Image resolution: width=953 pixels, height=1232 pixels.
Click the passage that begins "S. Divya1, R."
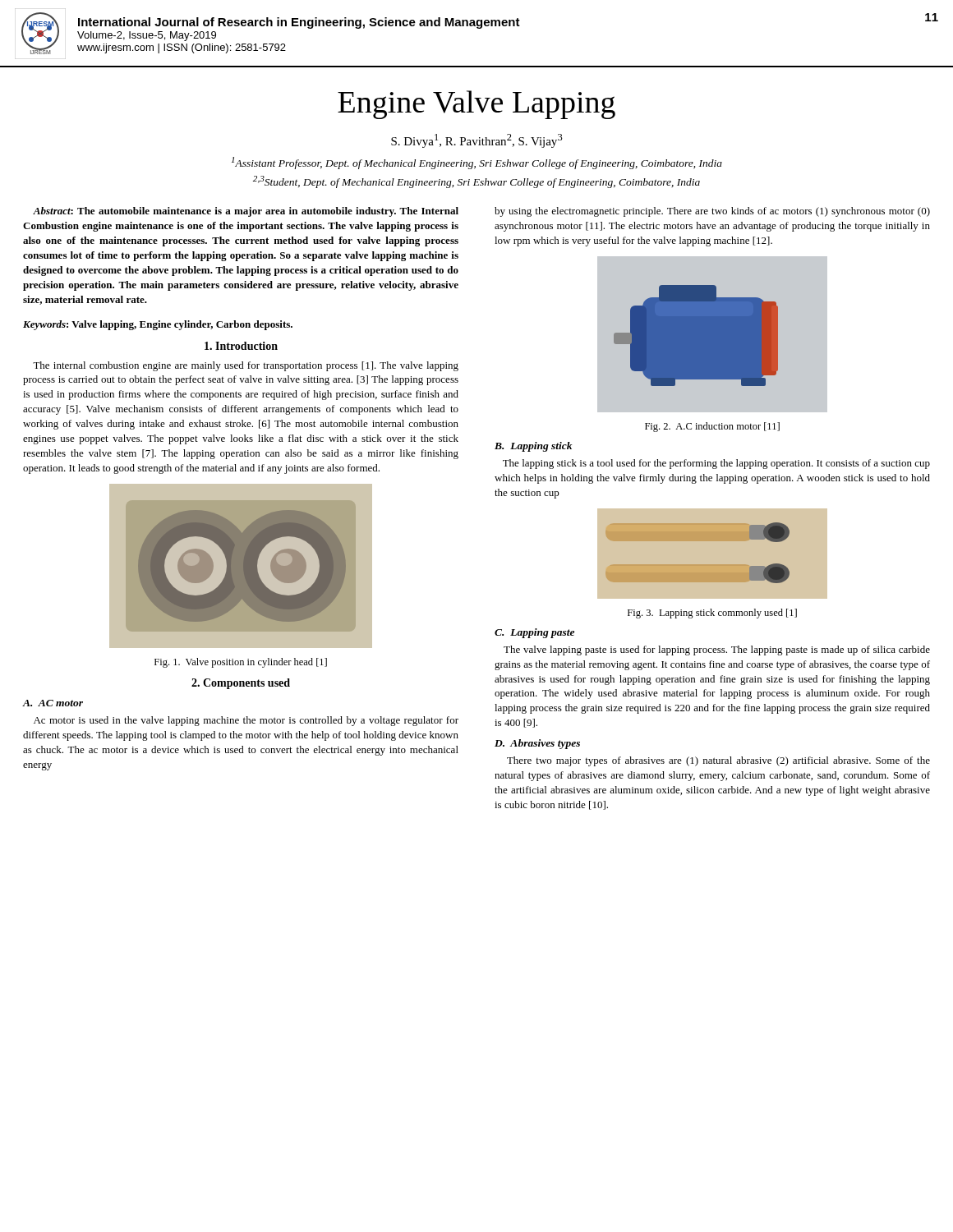click(x=476, y=140)
